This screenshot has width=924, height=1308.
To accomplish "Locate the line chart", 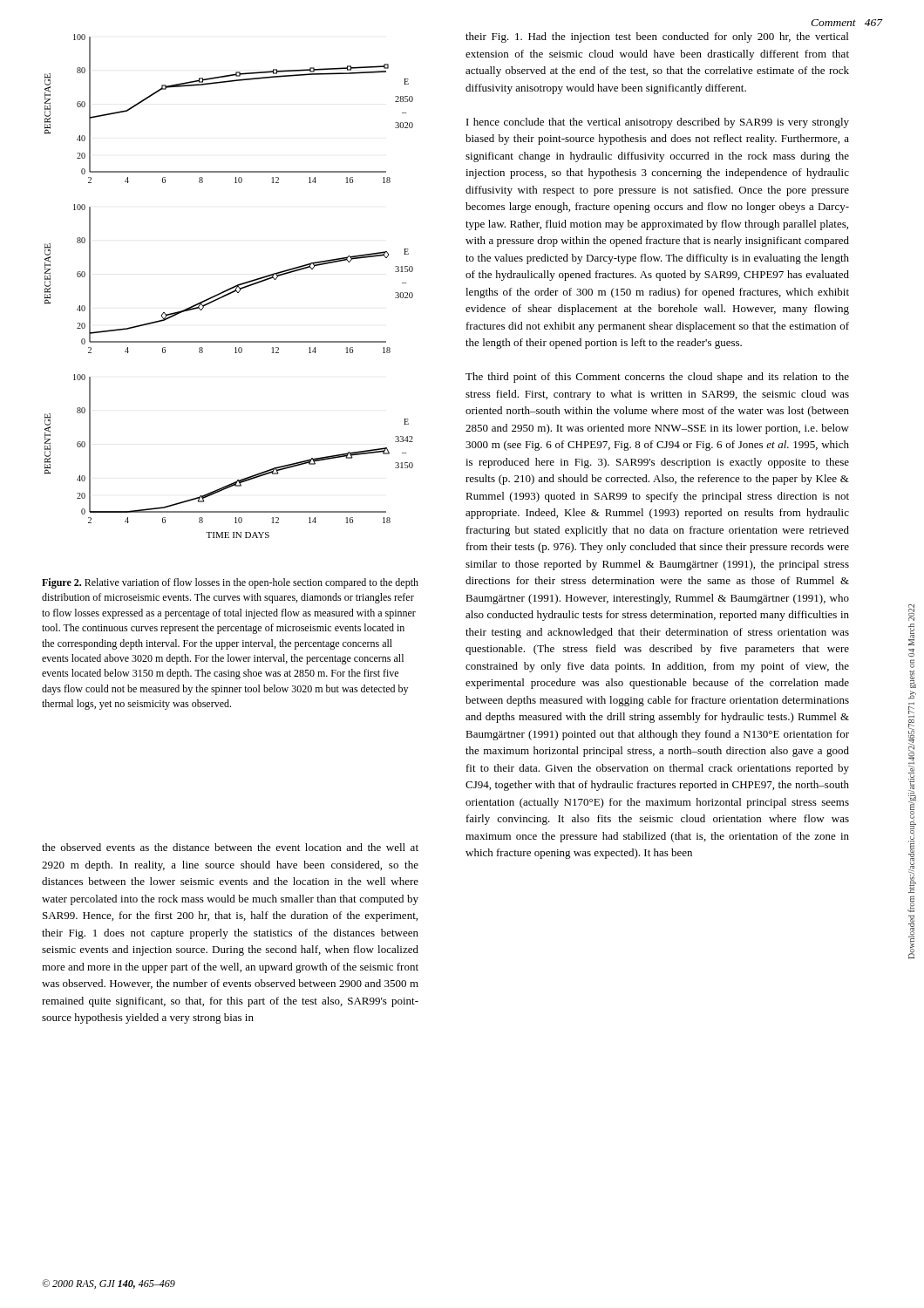I will [x=229, y=298].
